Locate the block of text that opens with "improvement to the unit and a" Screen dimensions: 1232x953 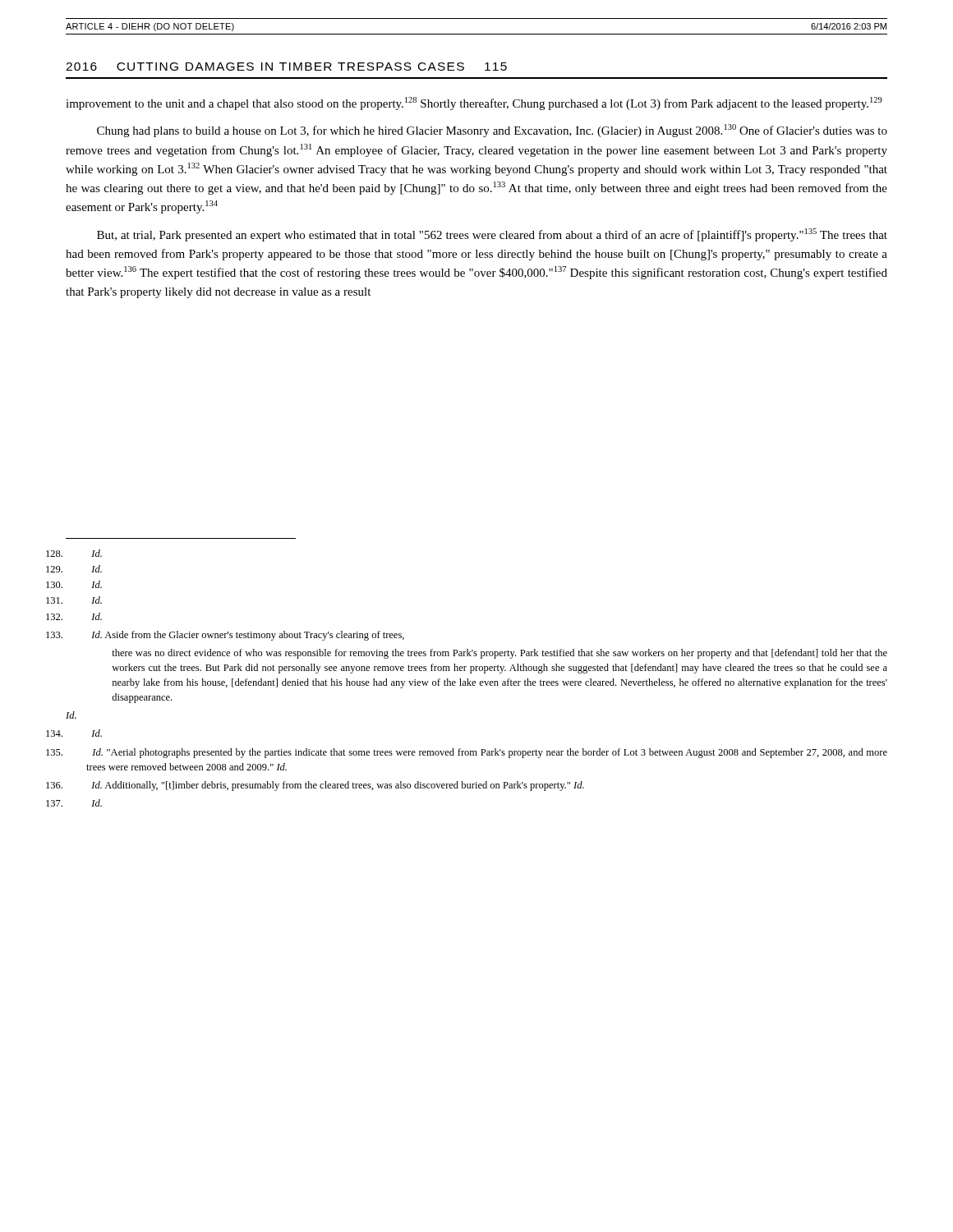(x=474, y=103)
